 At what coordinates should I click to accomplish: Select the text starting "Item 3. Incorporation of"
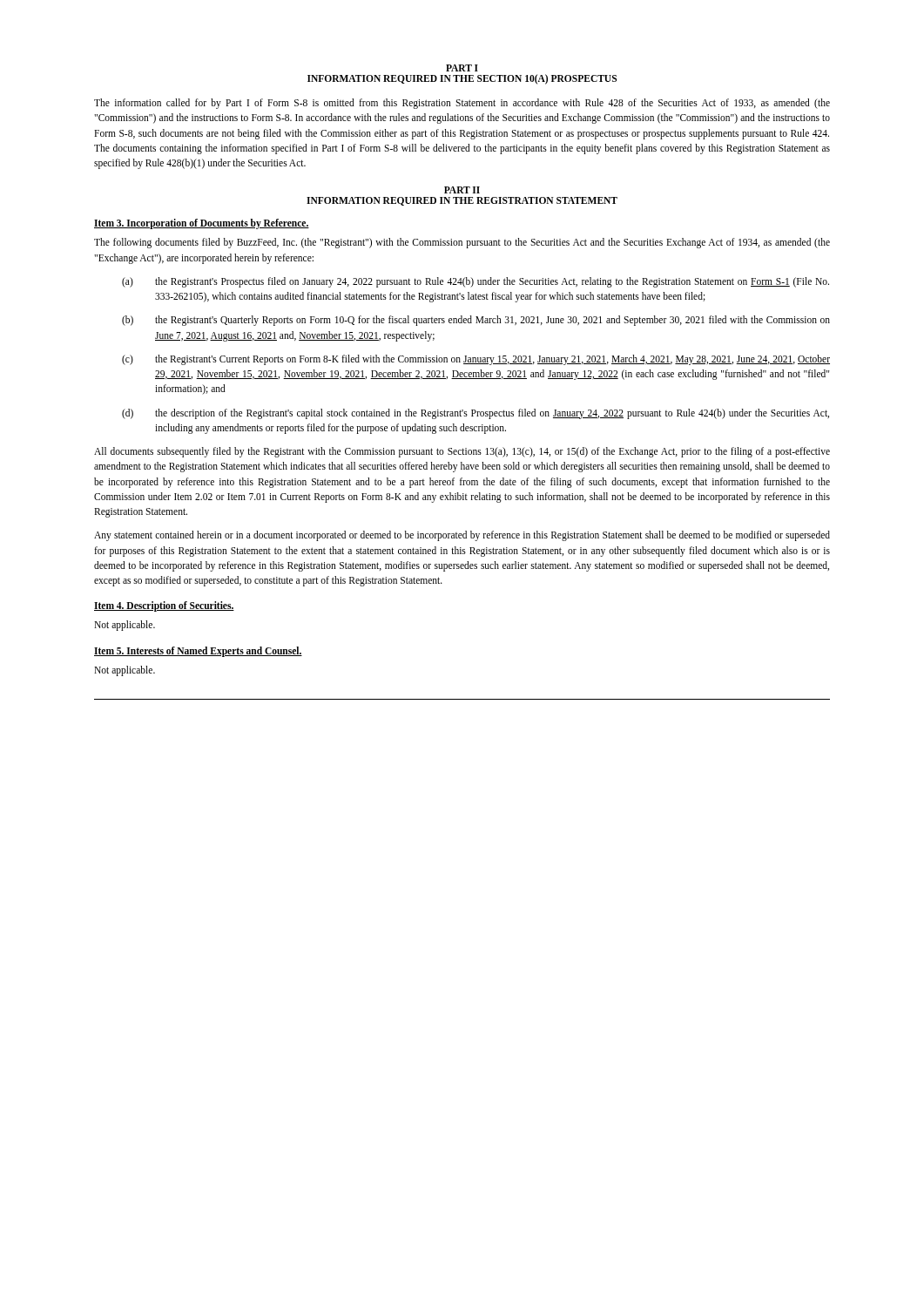tap(201, 223)
